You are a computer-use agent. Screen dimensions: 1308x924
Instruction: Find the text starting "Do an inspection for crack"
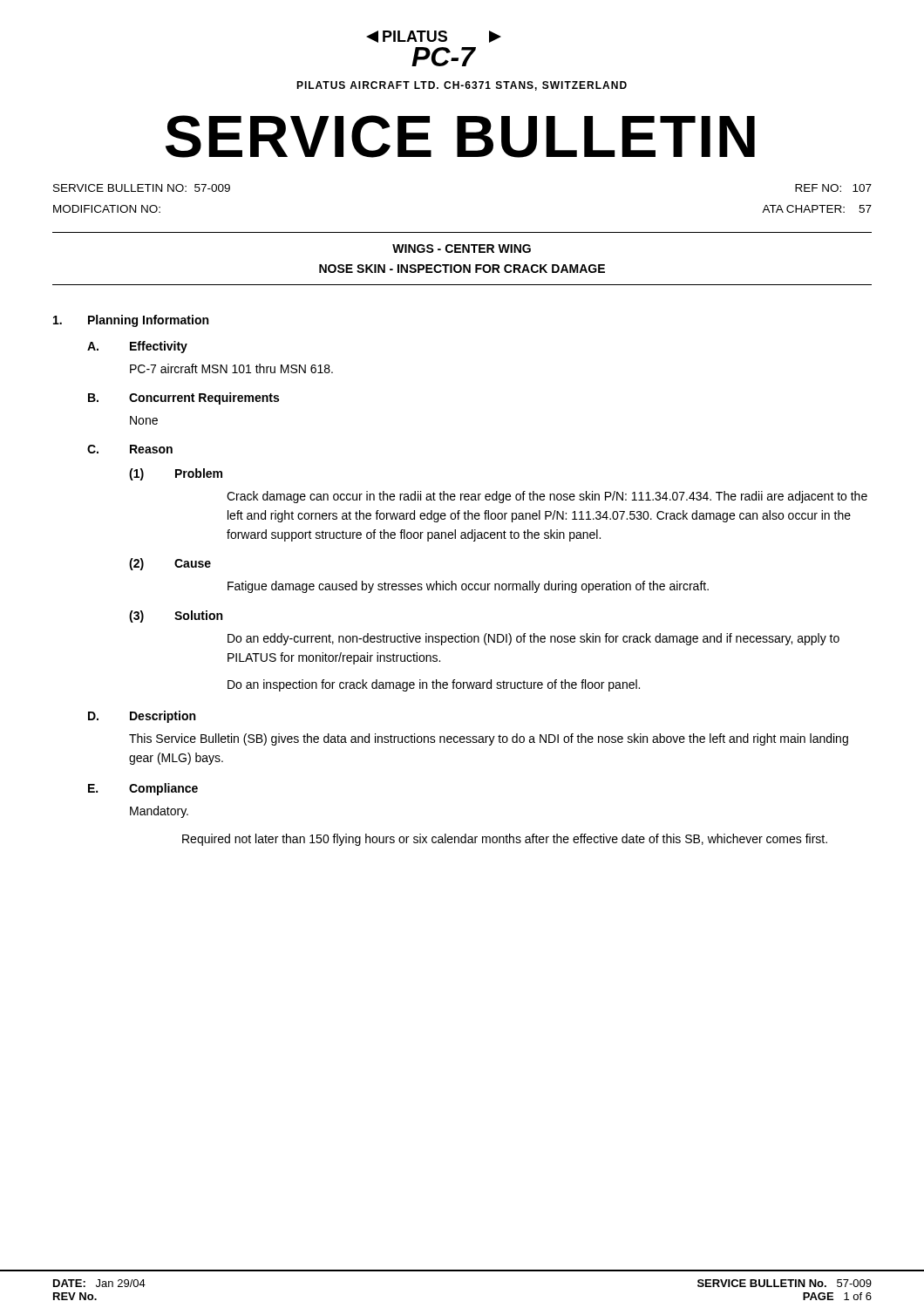[x=434, y=685]
